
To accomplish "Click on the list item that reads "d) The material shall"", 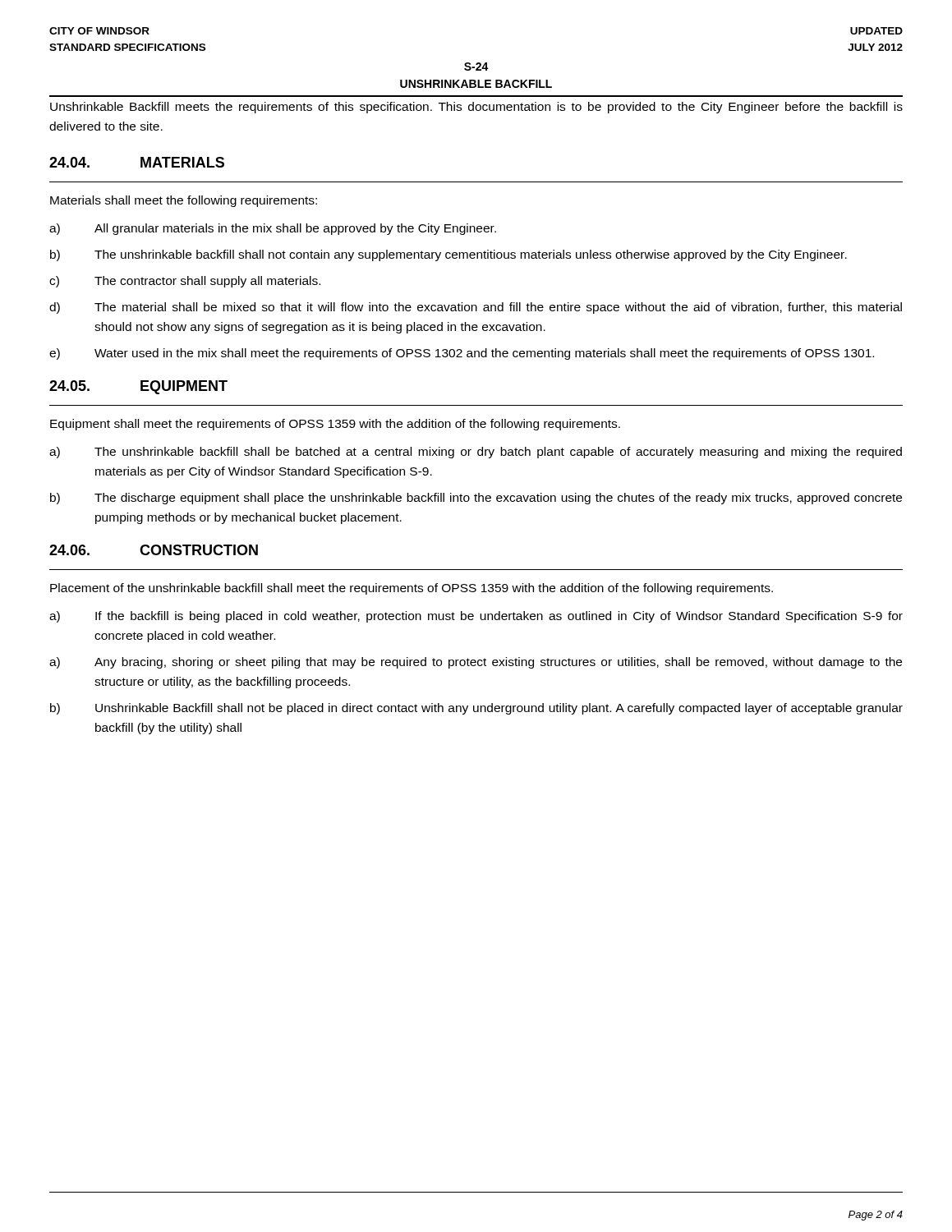I will tap(476, 317).
